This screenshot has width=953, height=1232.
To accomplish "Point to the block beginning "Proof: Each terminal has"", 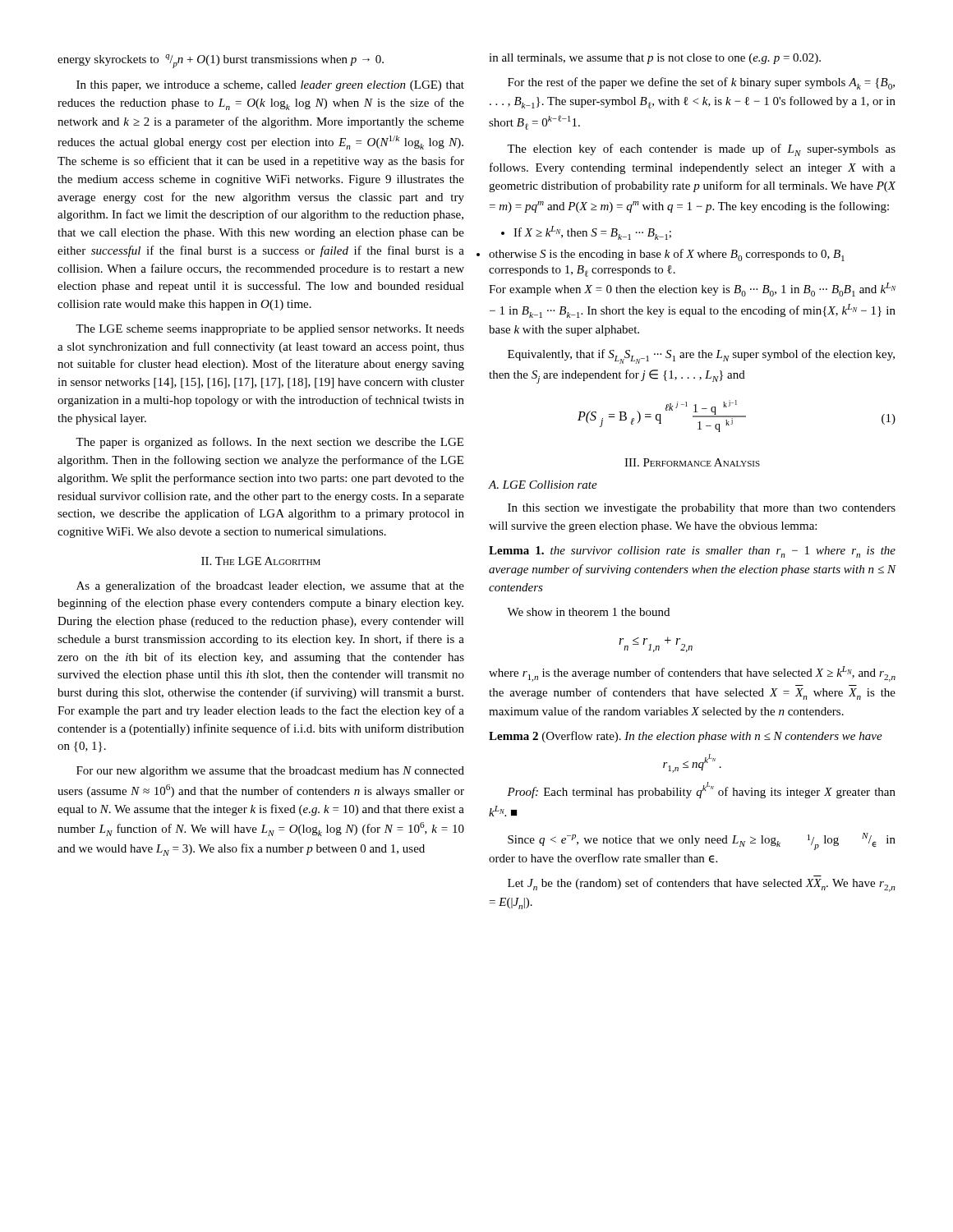I will 692,801.
